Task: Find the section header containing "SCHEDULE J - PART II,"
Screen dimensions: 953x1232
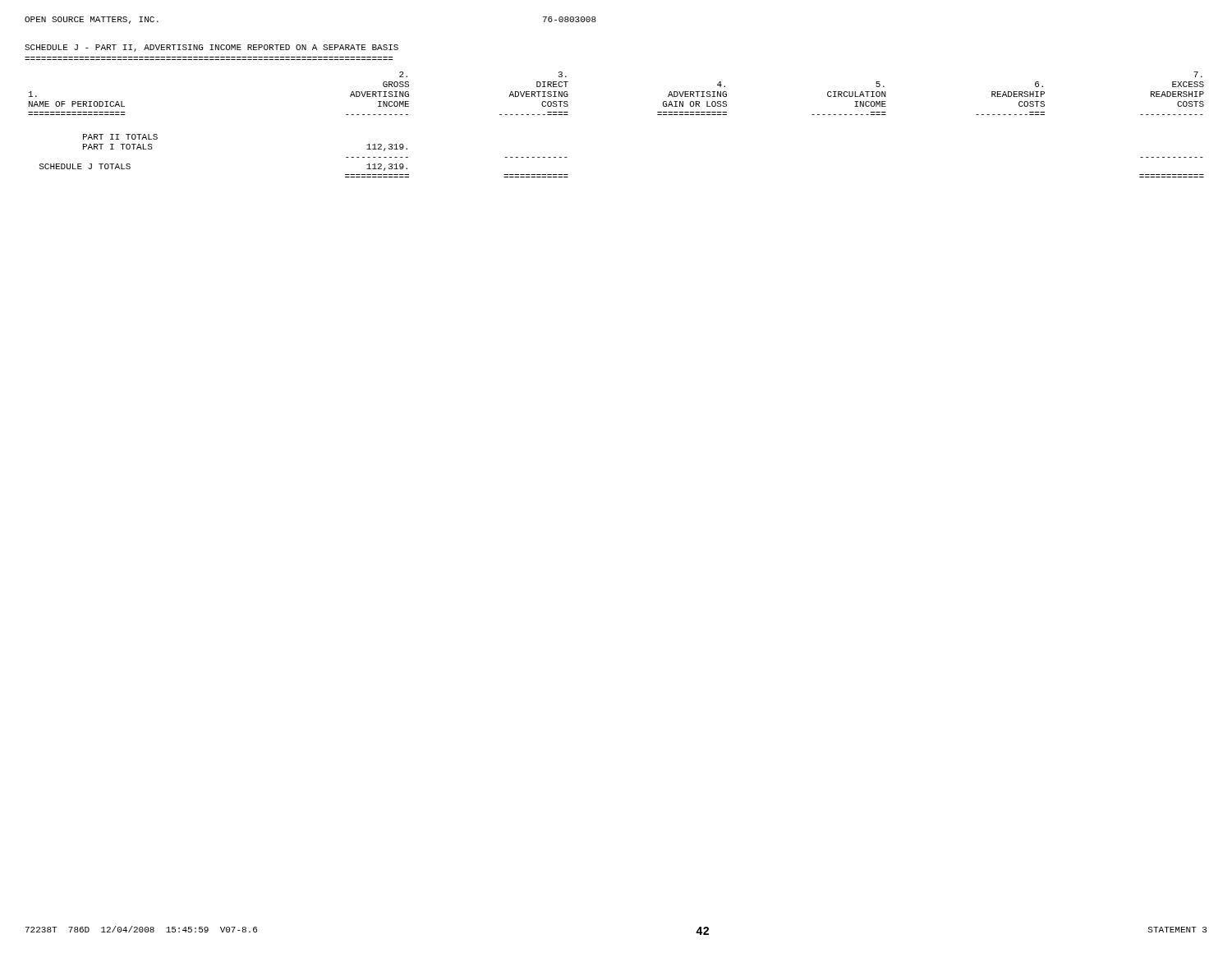Action: point(212,48)
